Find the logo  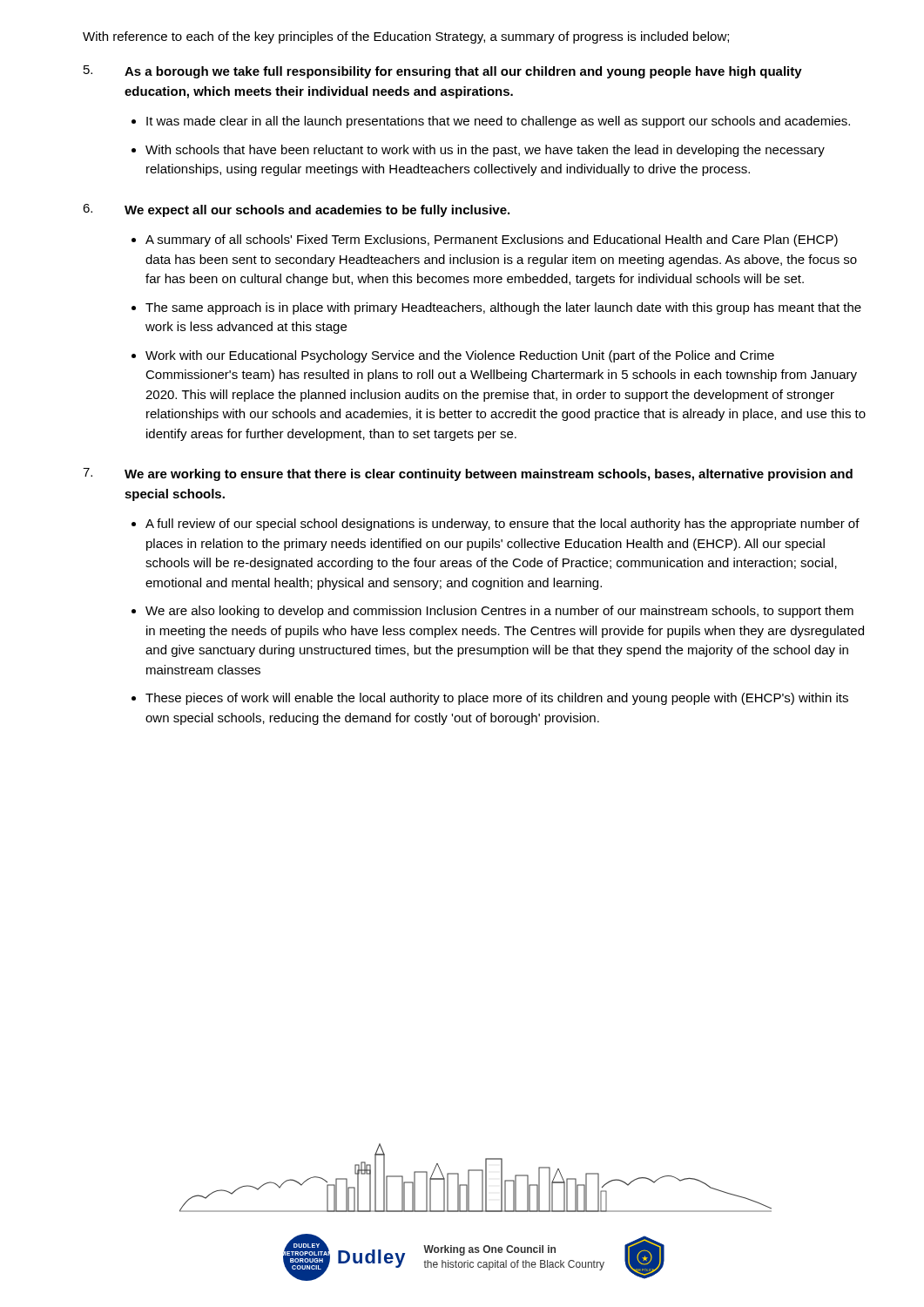tap(475, 1257)
